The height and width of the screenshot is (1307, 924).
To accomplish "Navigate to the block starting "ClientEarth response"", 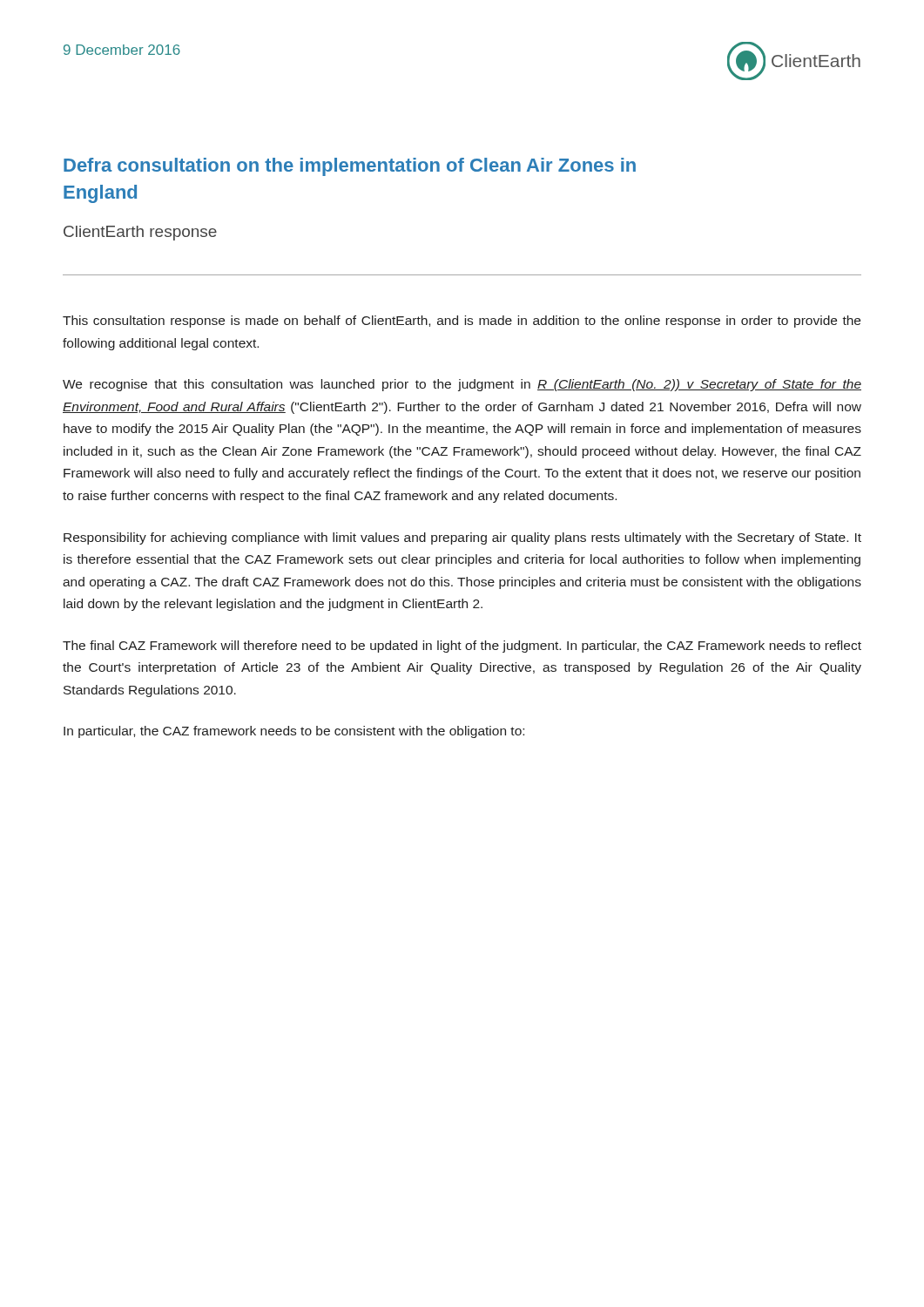I will coord(140,231).
